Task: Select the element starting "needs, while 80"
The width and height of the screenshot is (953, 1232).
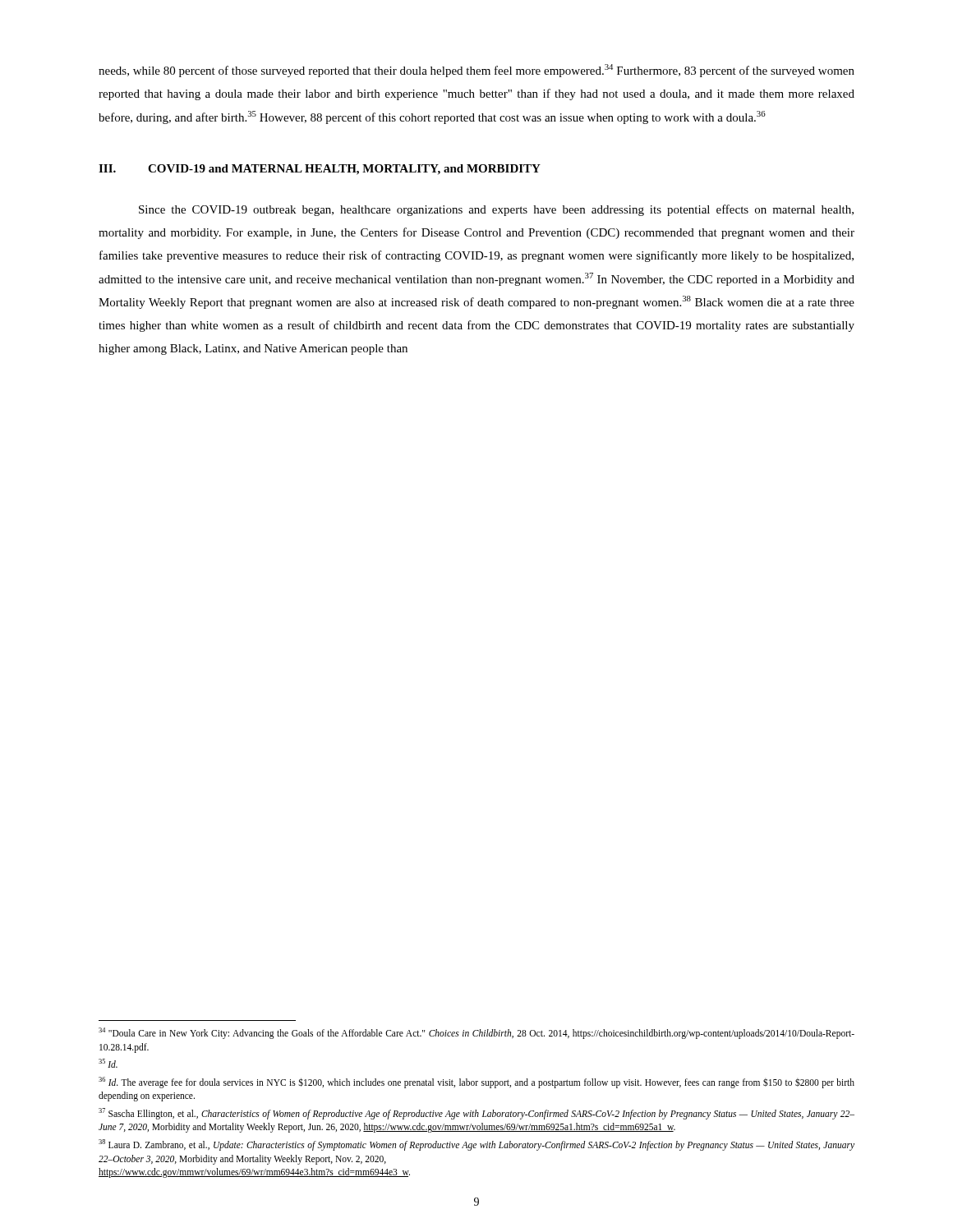Action: 476,94
